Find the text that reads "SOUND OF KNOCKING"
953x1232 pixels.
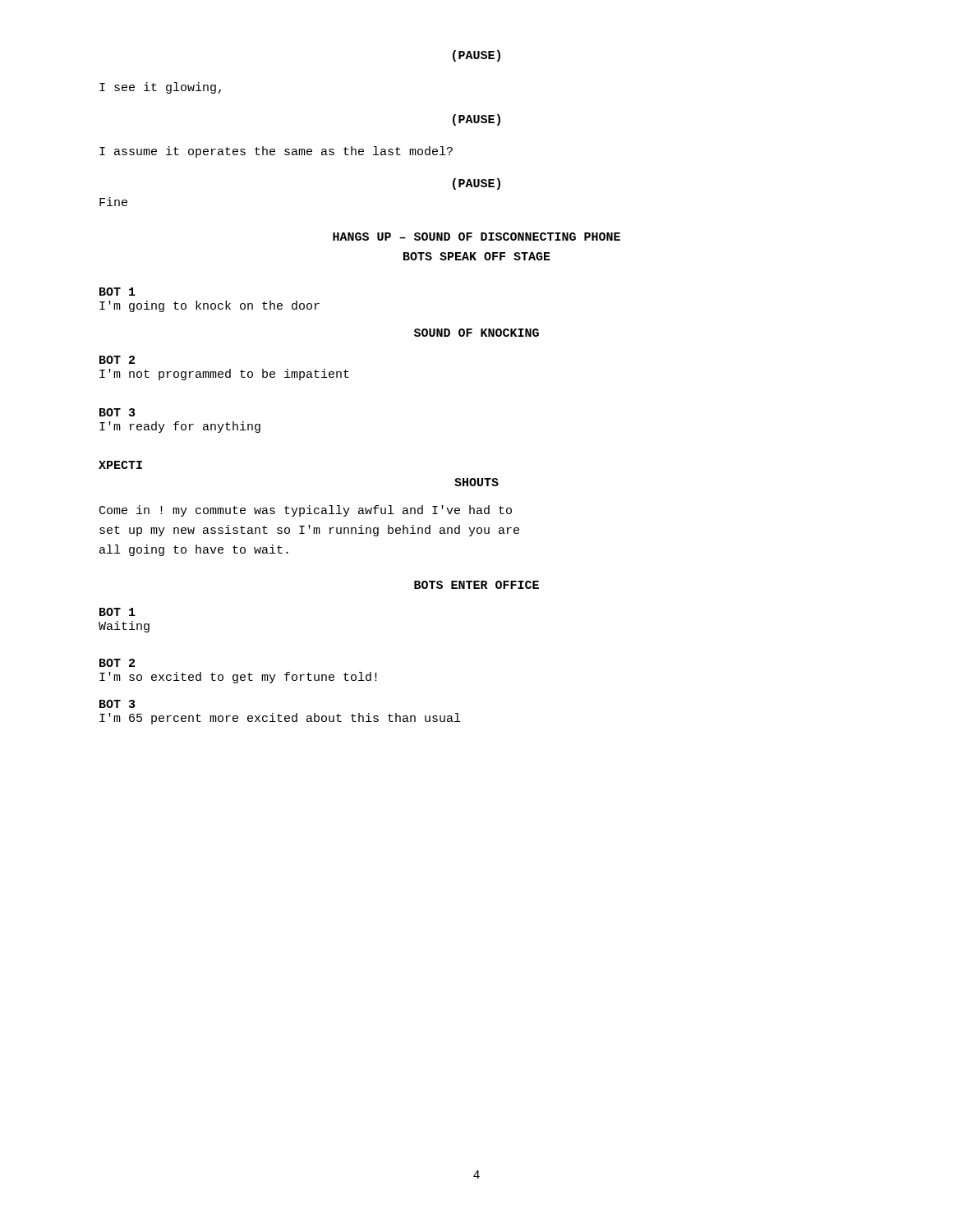tap(476, 334)
